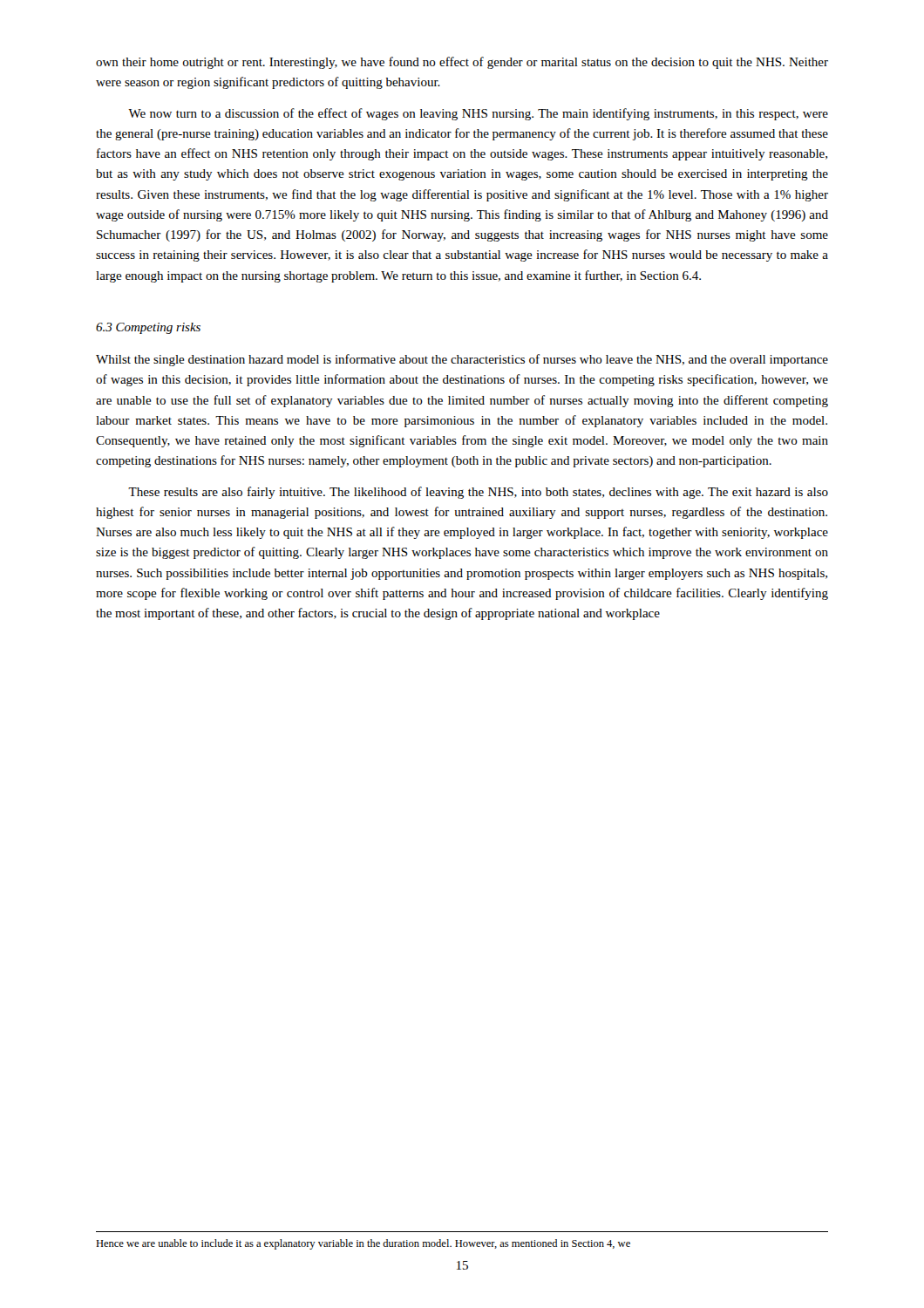Navigate to the text block starting "Hence we are unable"
The height and width of the screenshot is (1308, 924).
coord(363,1243)
